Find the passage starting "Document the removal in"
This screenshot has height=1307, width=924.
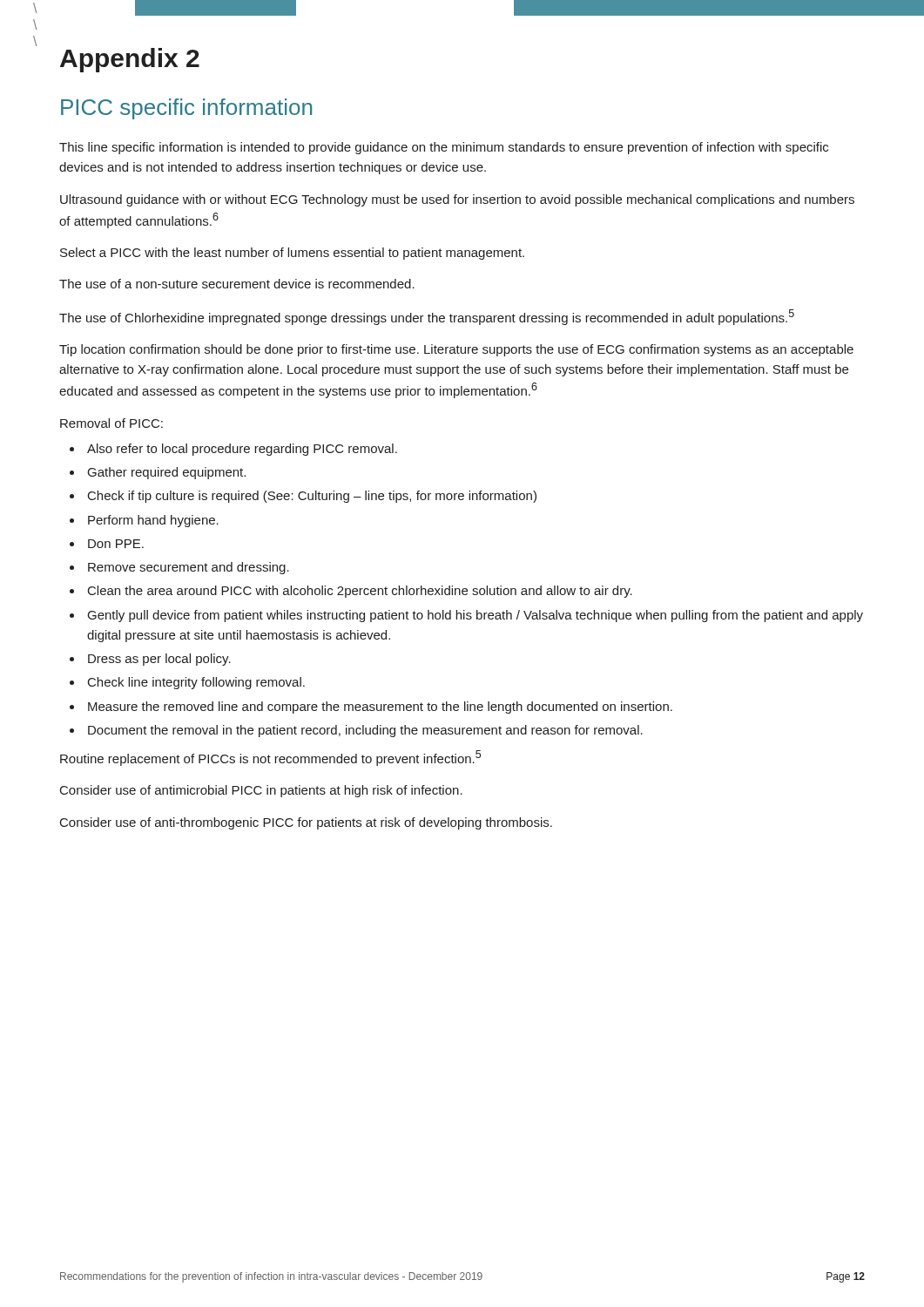tap(365, 730)
